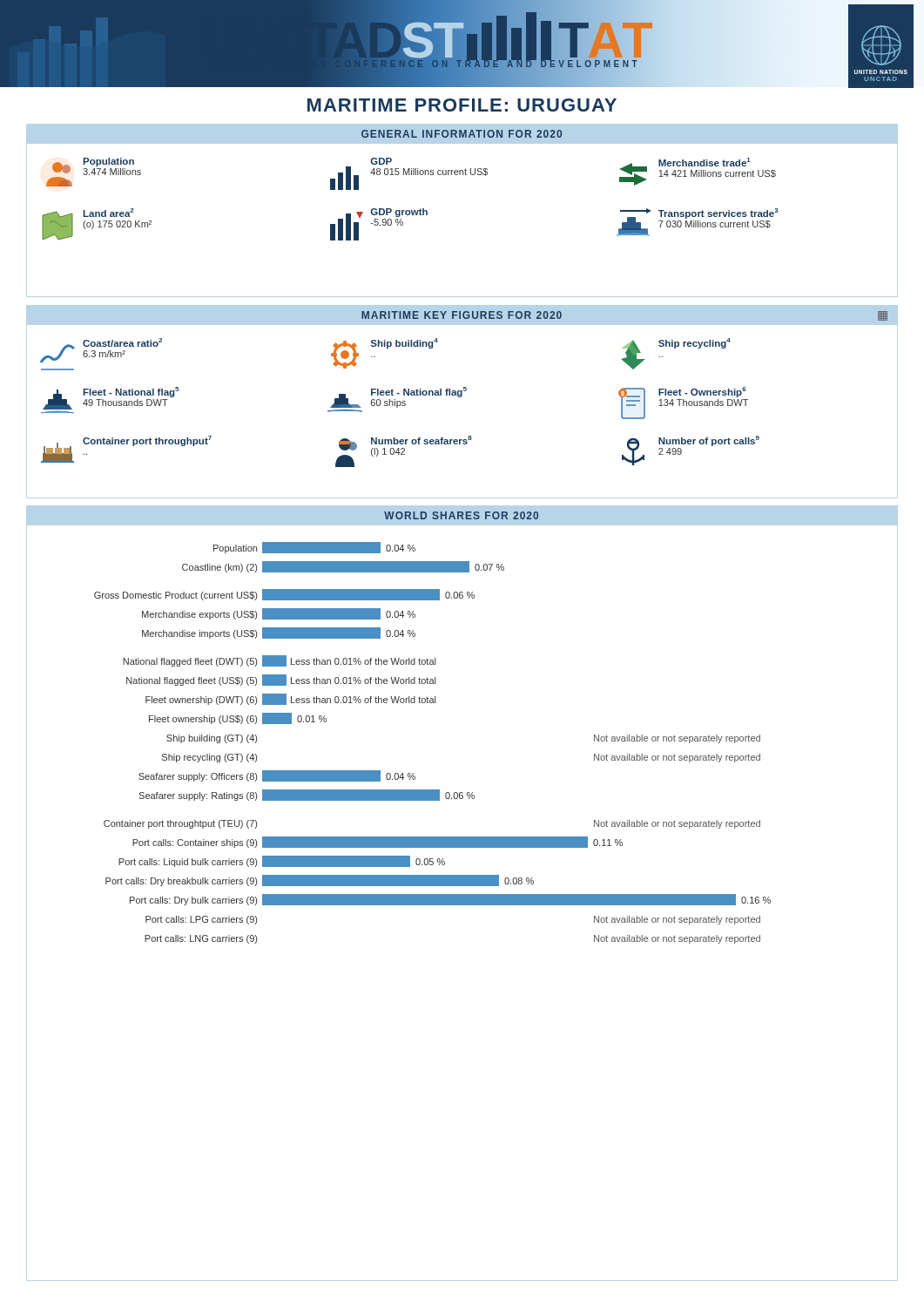Find "GENERAL INFORMATION FOR 2020" on this page

pos(462,134)
